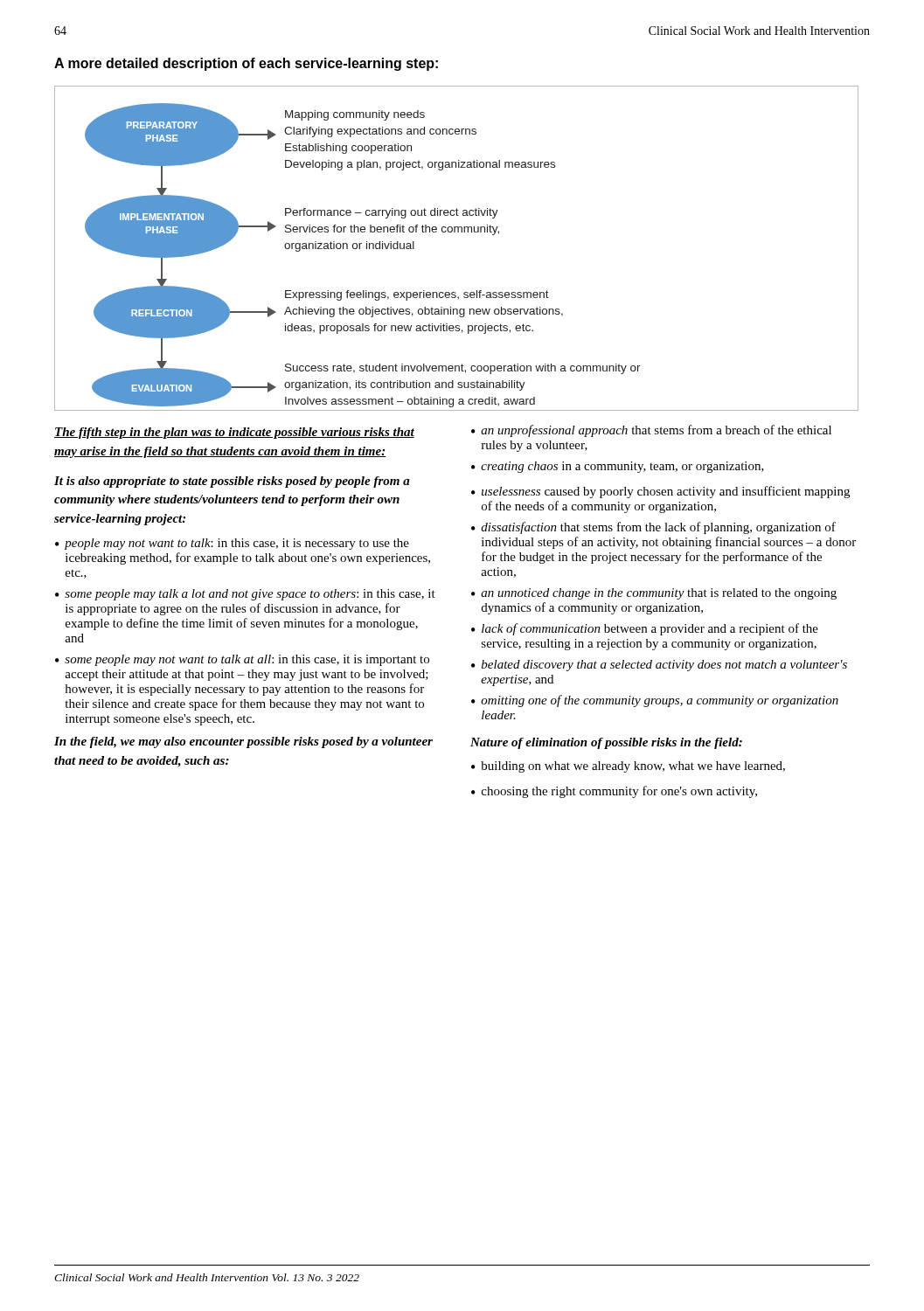Click on the passage starting "In the field, we"
The width and height of the screenshot is (924, 1311).
[x=247, y=751]
